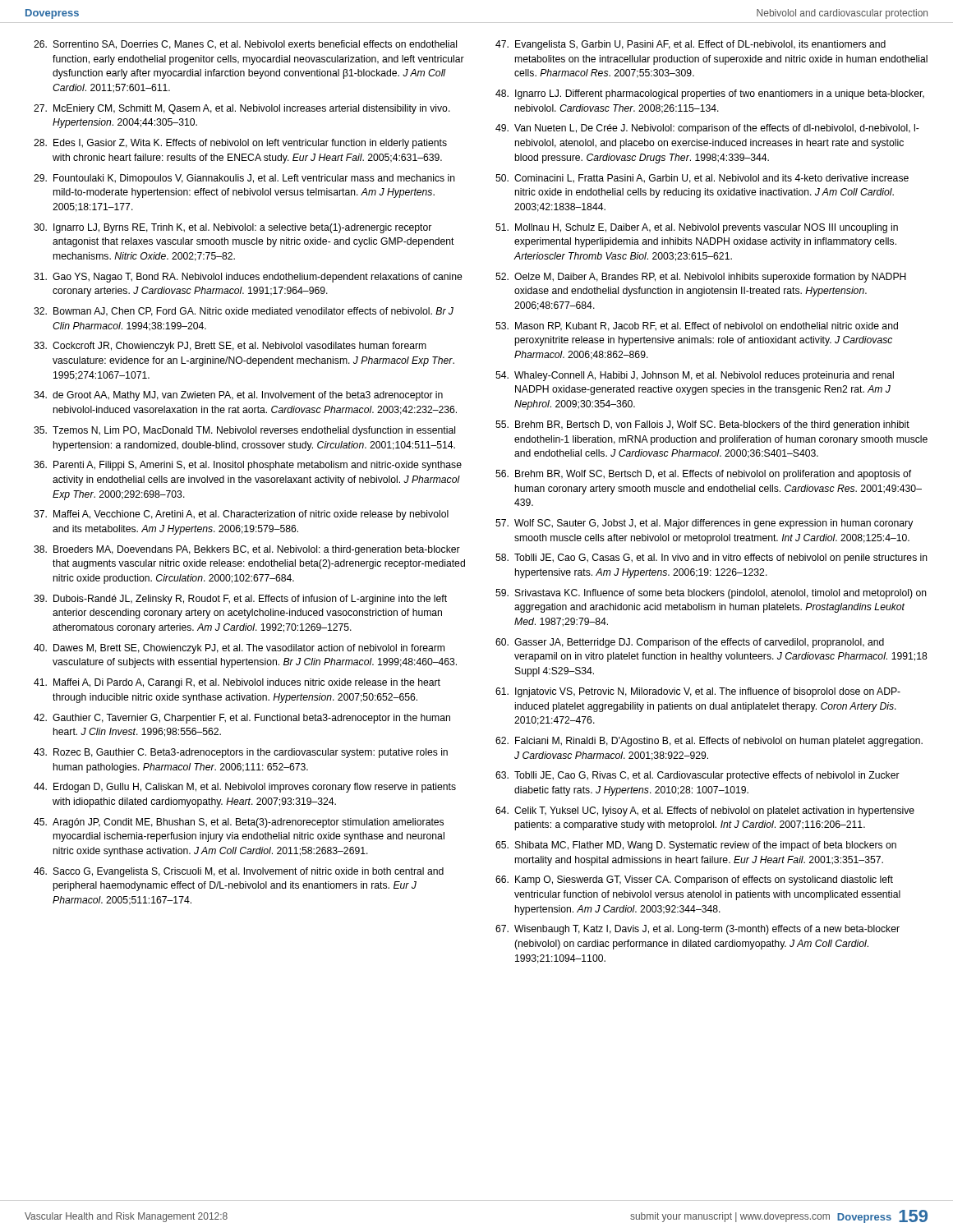
Task: Find the element starting "62. Falciani M,"
Action: coord(707,749)
